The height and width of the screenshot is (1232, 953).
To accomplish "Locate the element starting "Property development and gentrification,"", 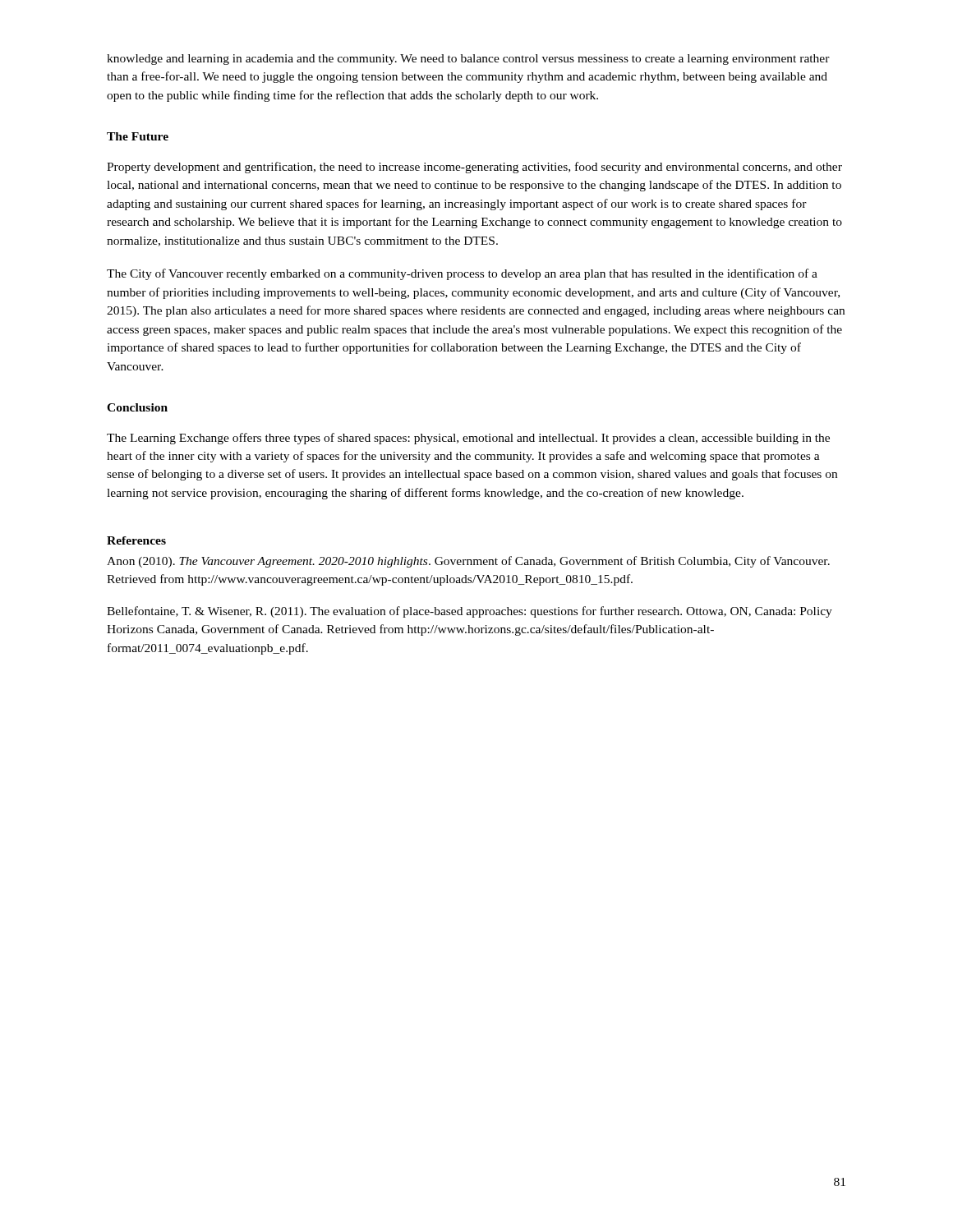I will click(474, 203).
